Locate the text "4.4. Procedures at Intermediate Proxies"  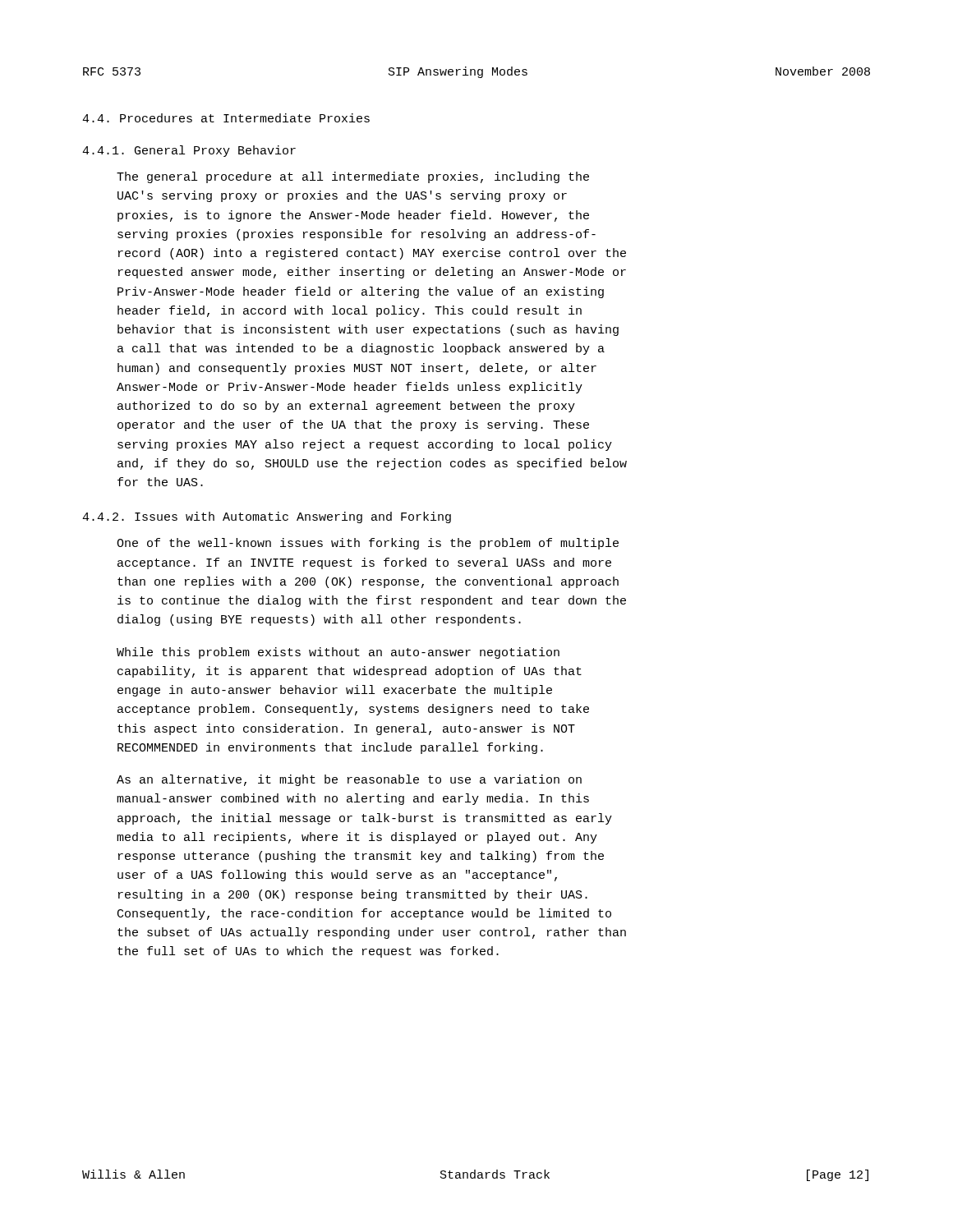(226, 120)
